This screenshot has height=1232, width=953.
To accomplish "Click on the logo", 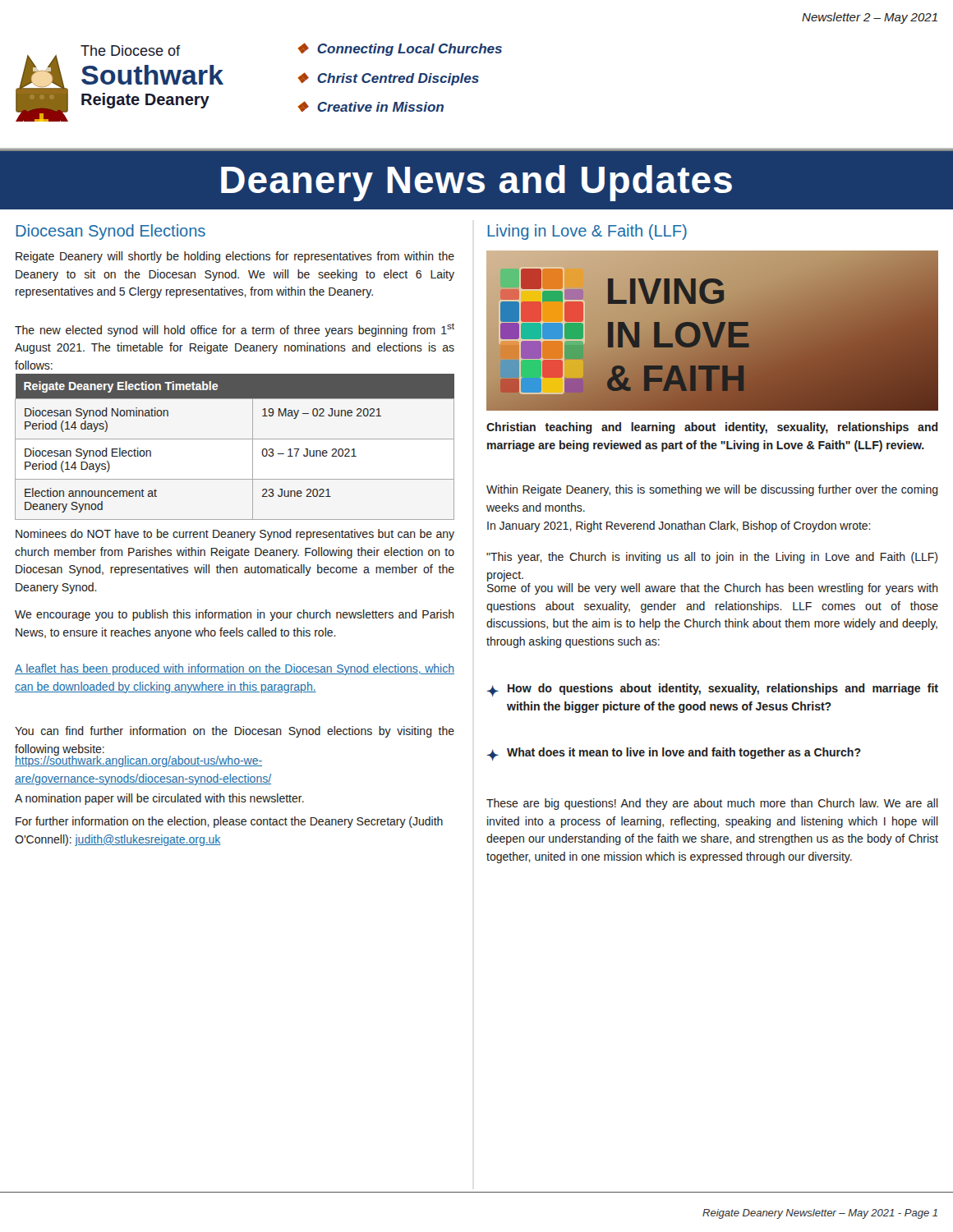I will (137, 76).
